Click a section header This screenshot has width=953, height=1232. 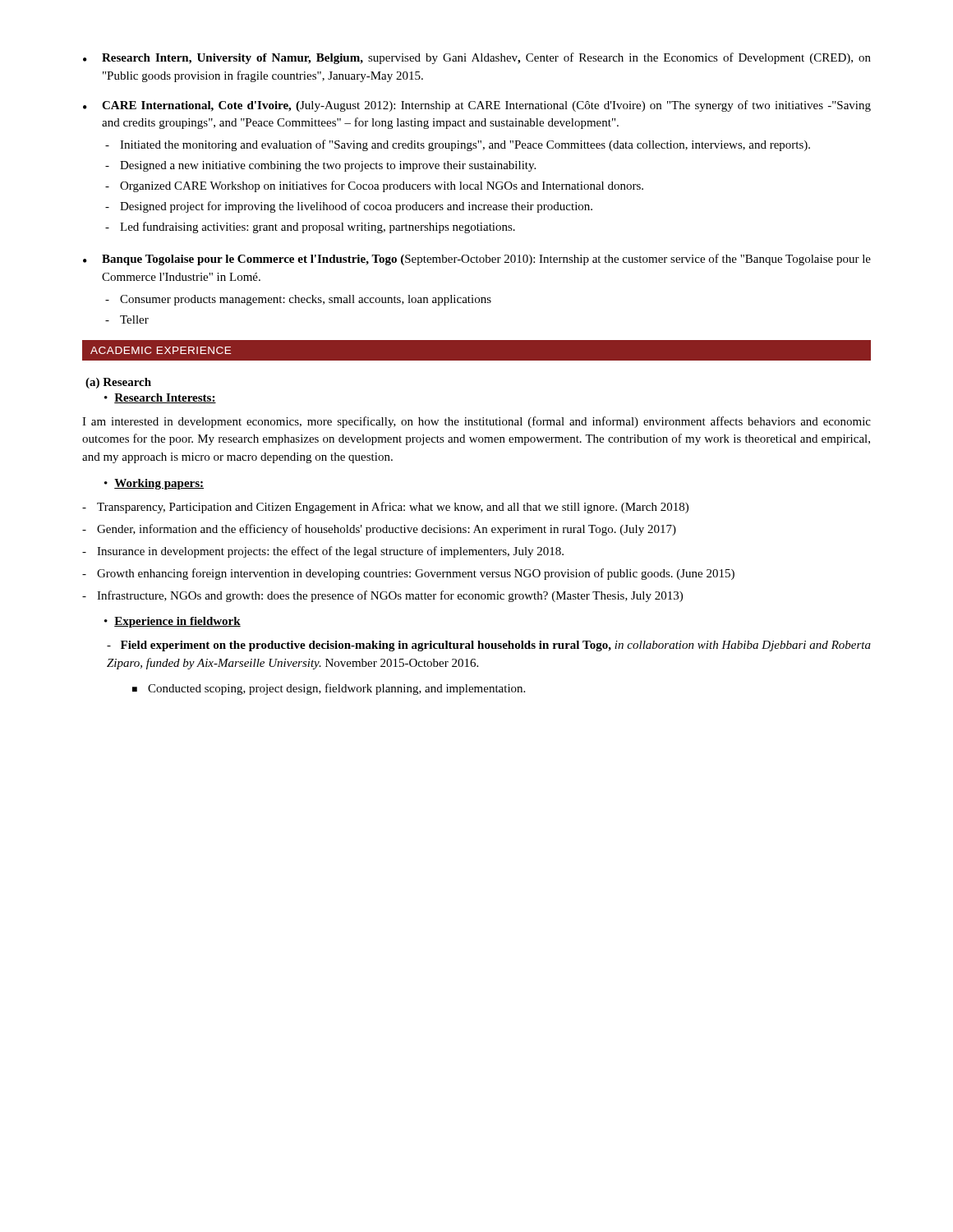point(161,350)
